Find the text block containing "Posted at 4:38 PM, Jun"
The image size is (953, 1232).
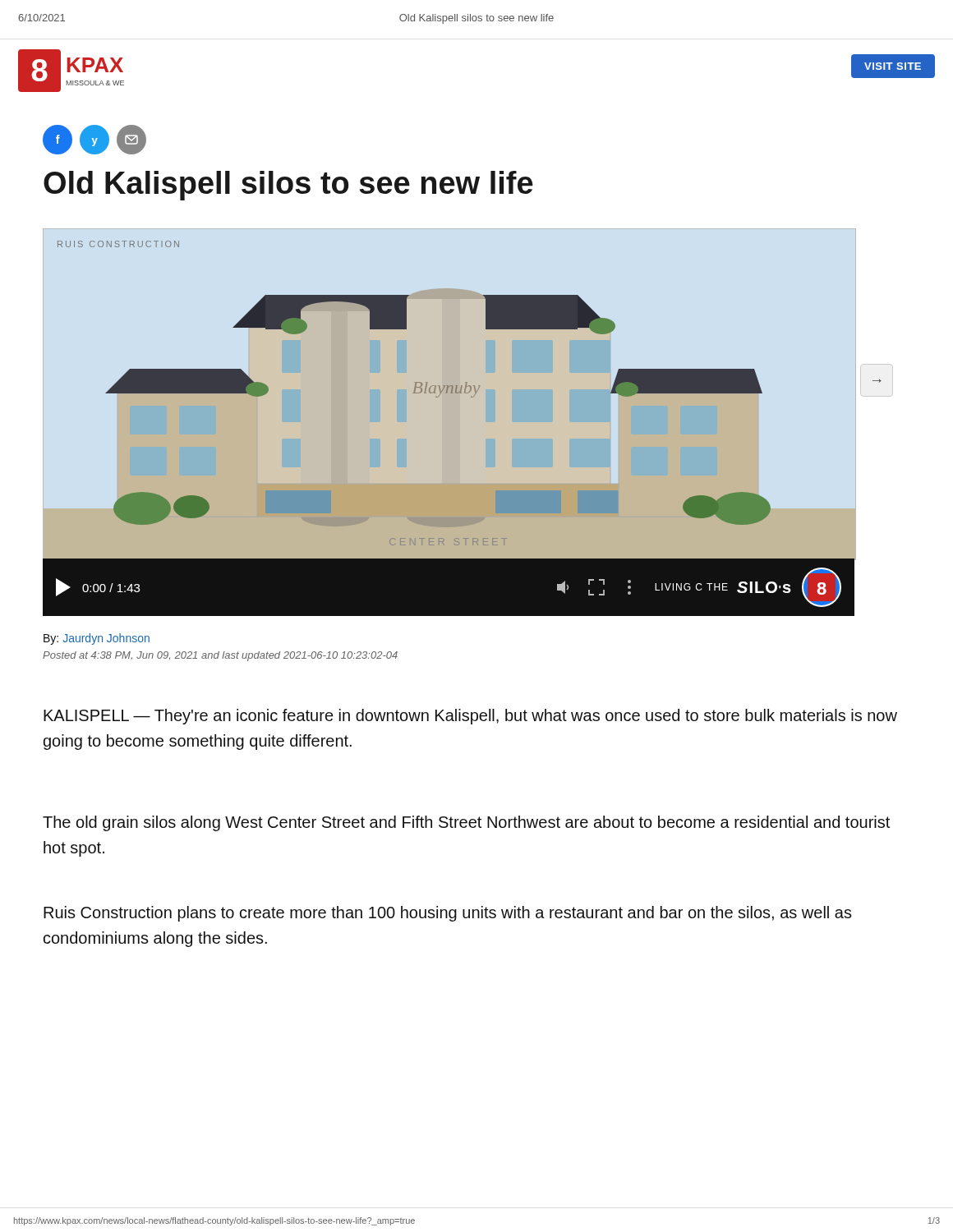coord(220,655)
